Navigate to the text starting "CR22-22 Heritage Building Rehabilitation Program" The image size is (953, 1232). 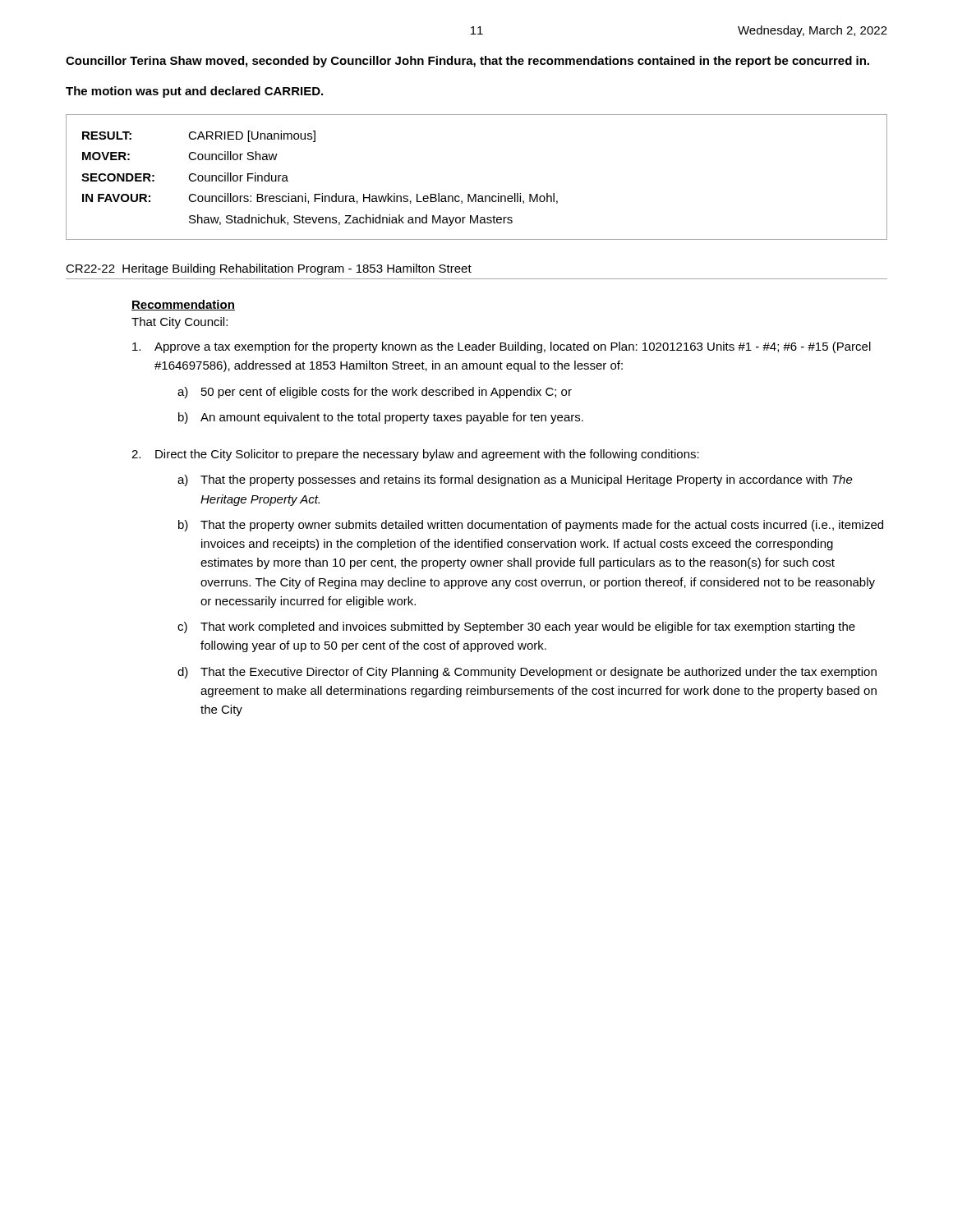(x=269, y=268)
